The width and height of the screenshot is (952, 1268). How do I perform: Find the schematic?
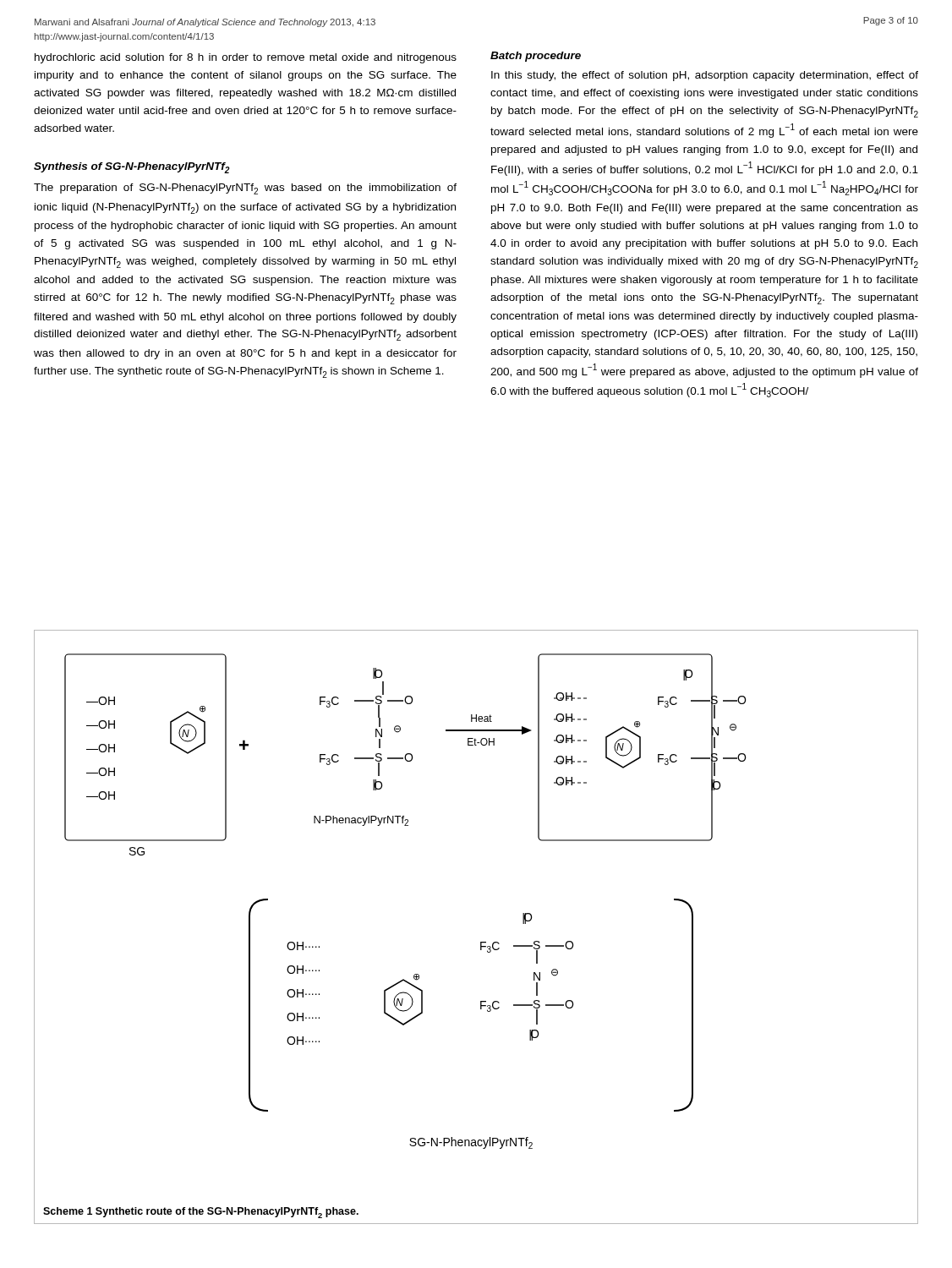[476, 927]
